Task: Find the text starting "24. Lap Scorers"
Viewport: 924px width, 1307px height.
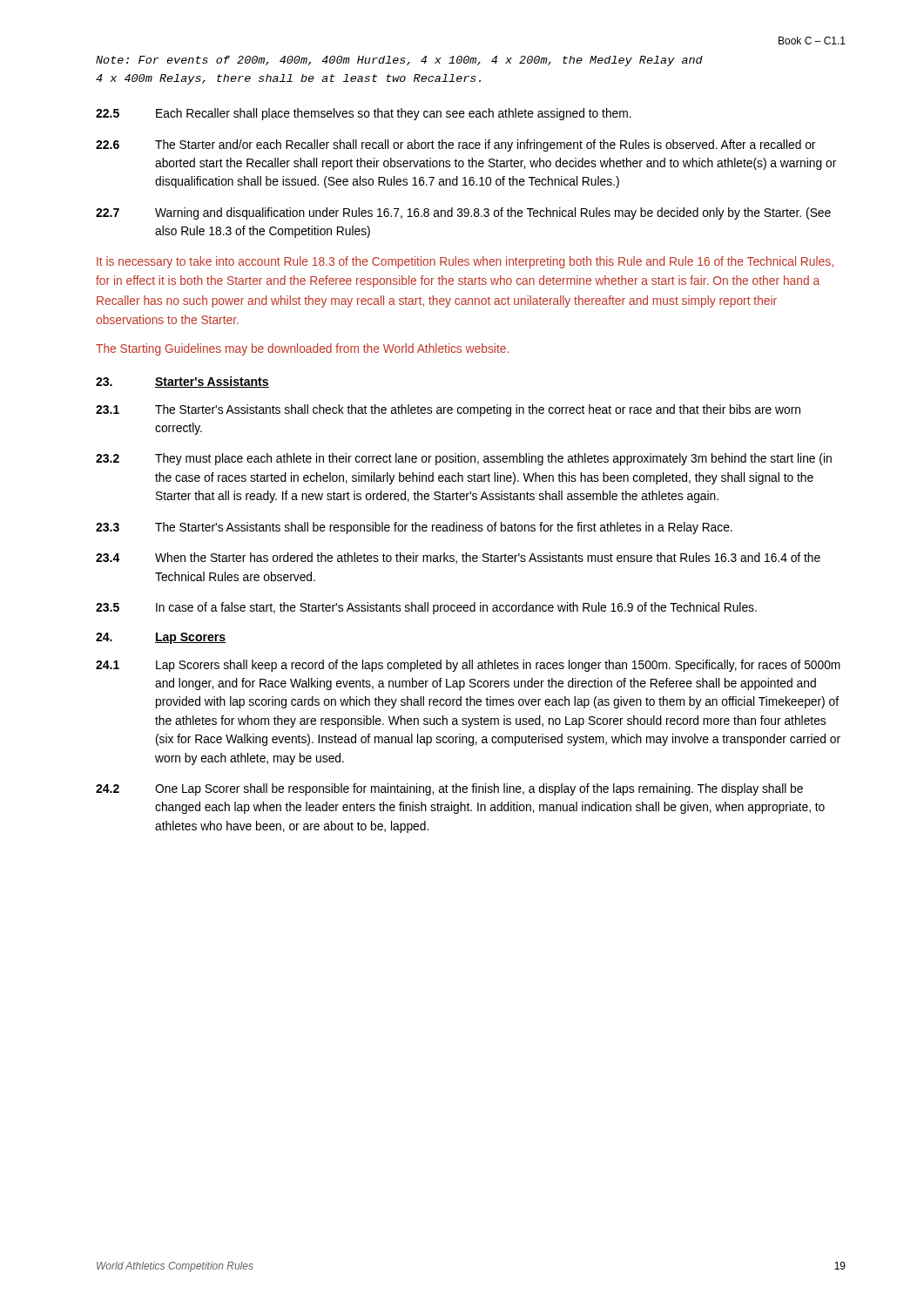Action: click(x=161, y=637)
